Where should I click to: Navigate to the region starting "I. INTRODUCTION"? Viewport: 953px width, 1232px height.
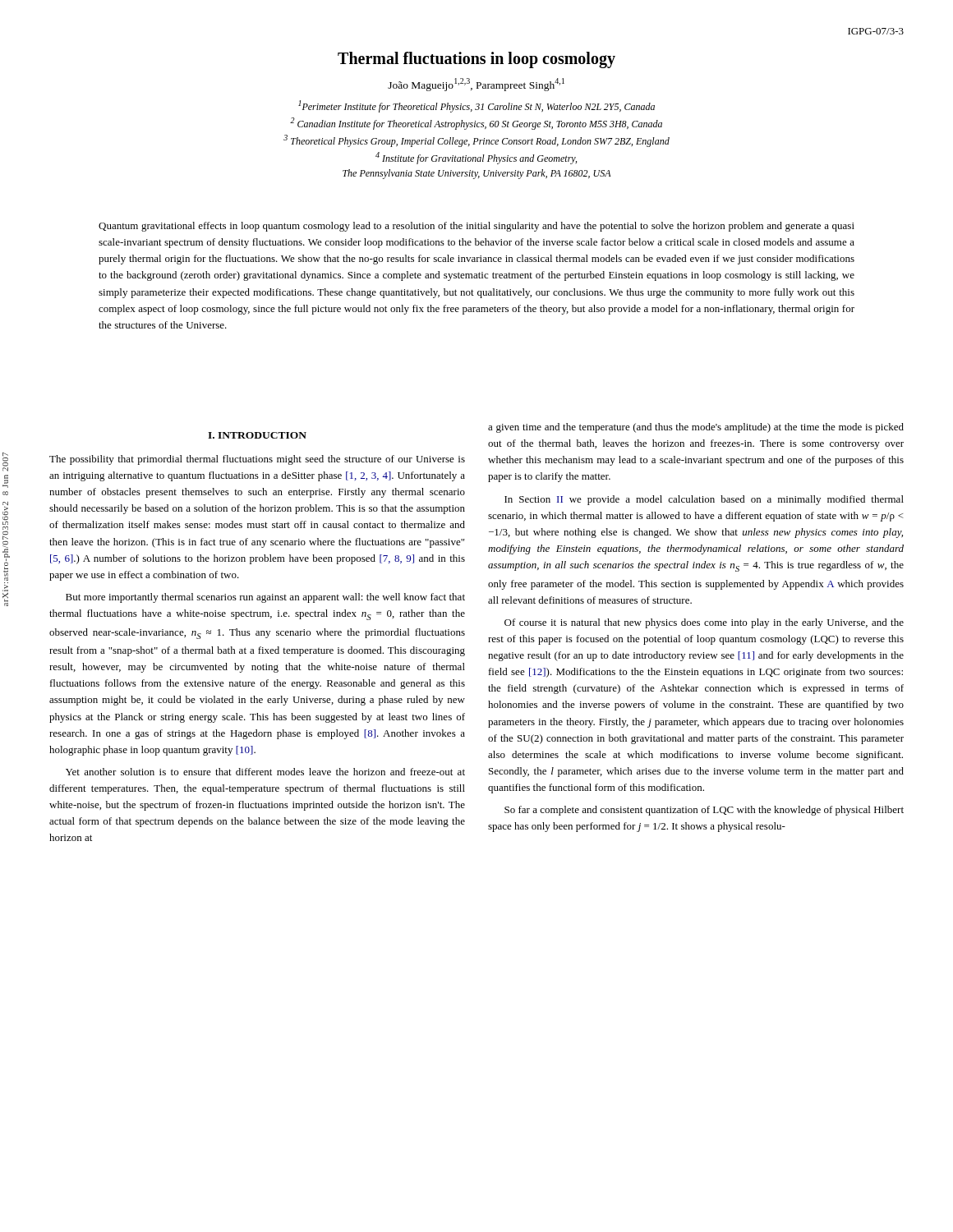tap(257, 435)
